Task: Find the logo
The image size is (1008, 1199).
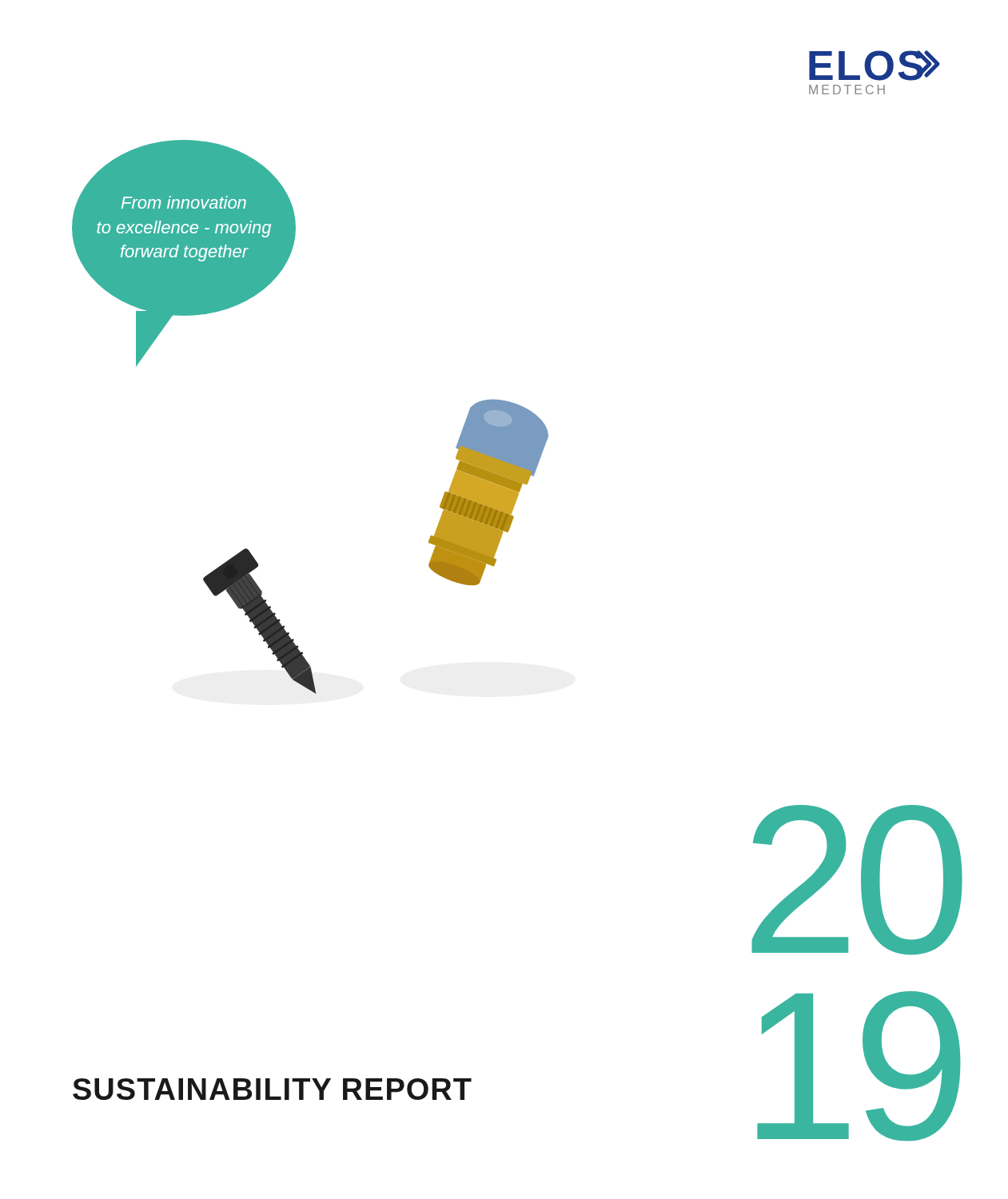Action: [879, 72]
